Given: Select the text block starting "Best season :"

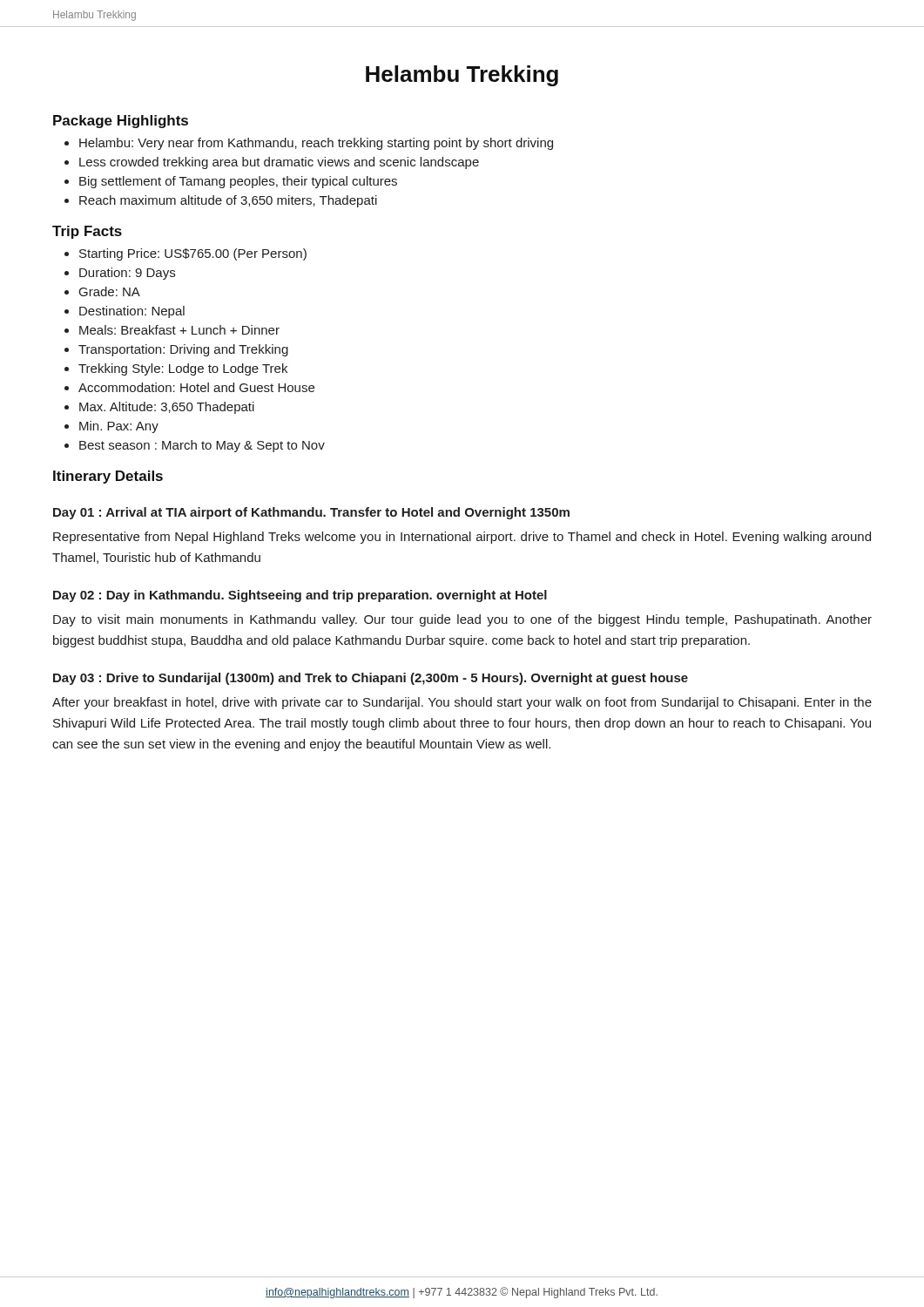Looking at the screenshot, I should coord(201,445).
